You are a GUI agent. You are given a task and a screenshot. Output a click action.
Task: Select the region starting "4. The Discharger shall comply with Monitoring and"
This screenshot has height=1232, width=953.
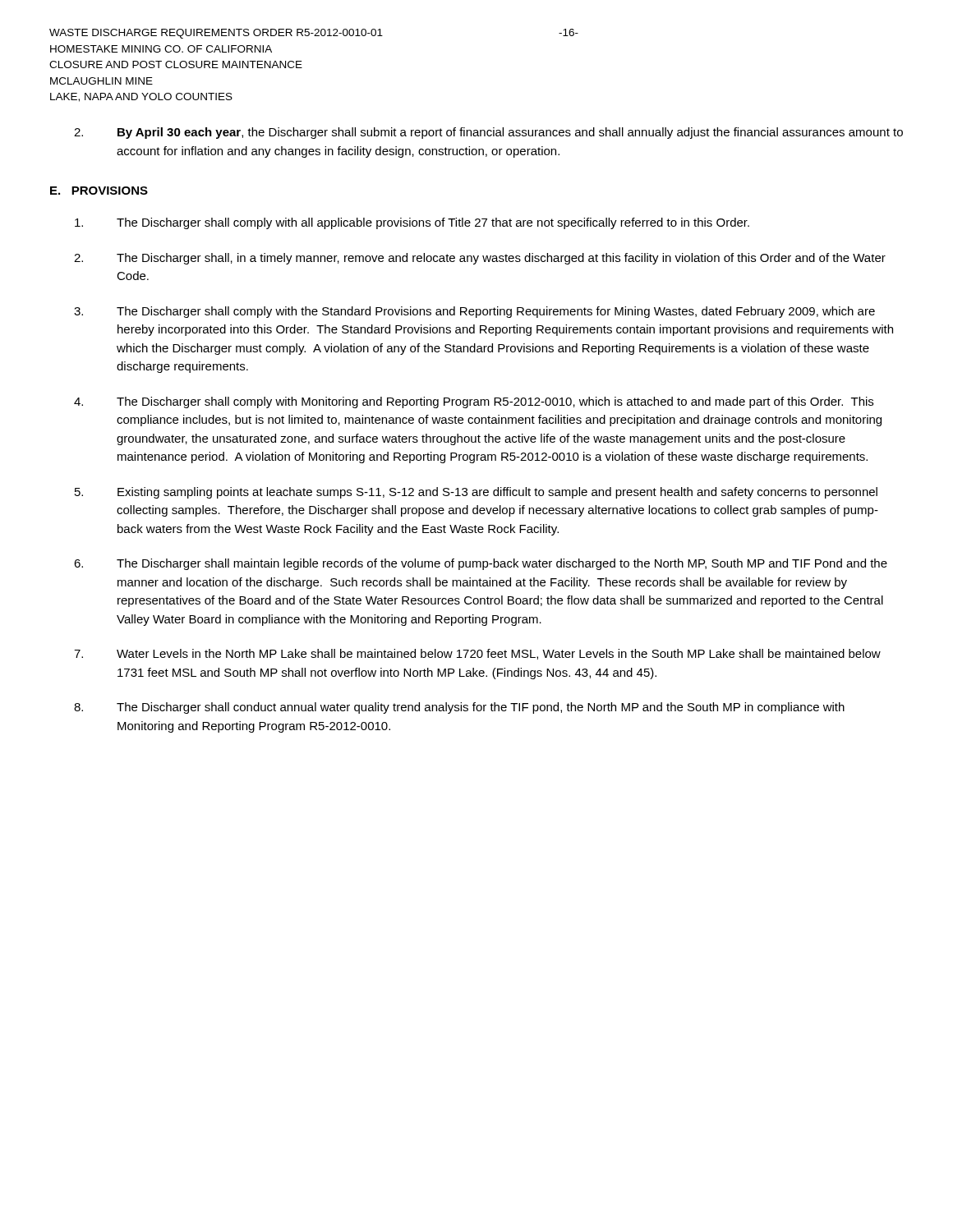[476, 429]
